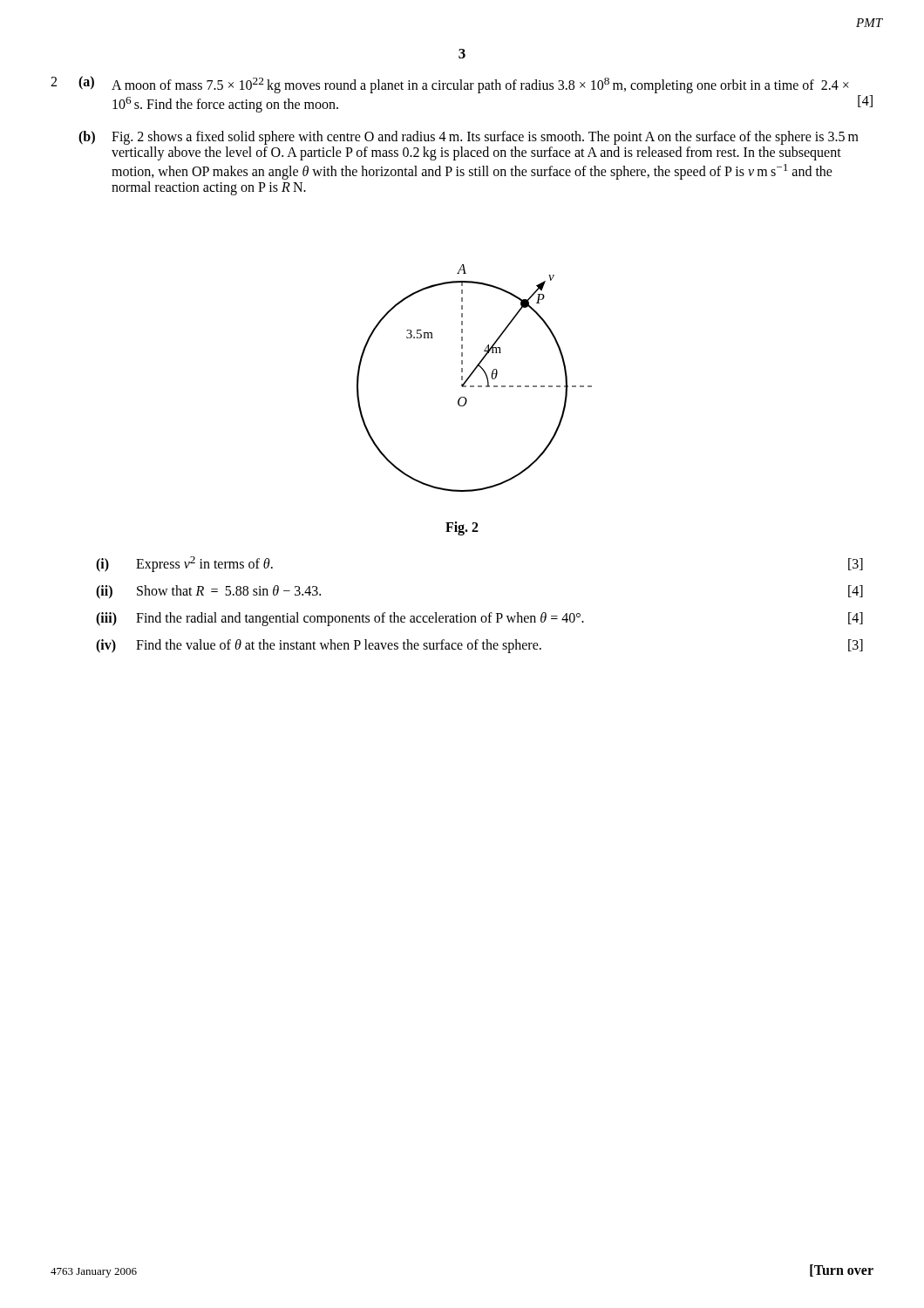Find the block on this page that starts "(iii) Find the"
This screenshot has width=924, height=1308.
tap(485, 619)
